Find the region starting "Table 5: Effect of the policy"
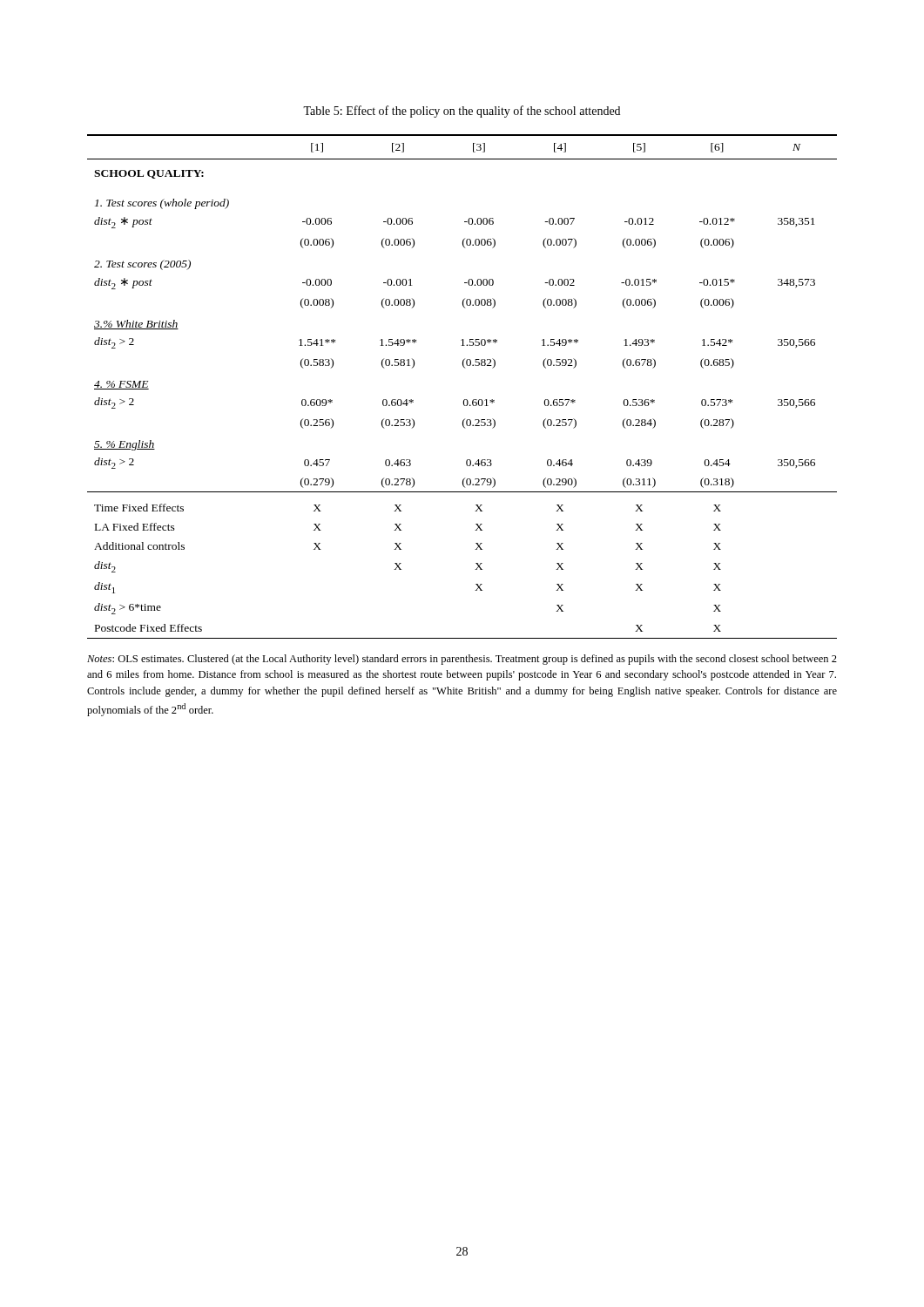The image size is (924, 1307). click(x=462, y=111)
